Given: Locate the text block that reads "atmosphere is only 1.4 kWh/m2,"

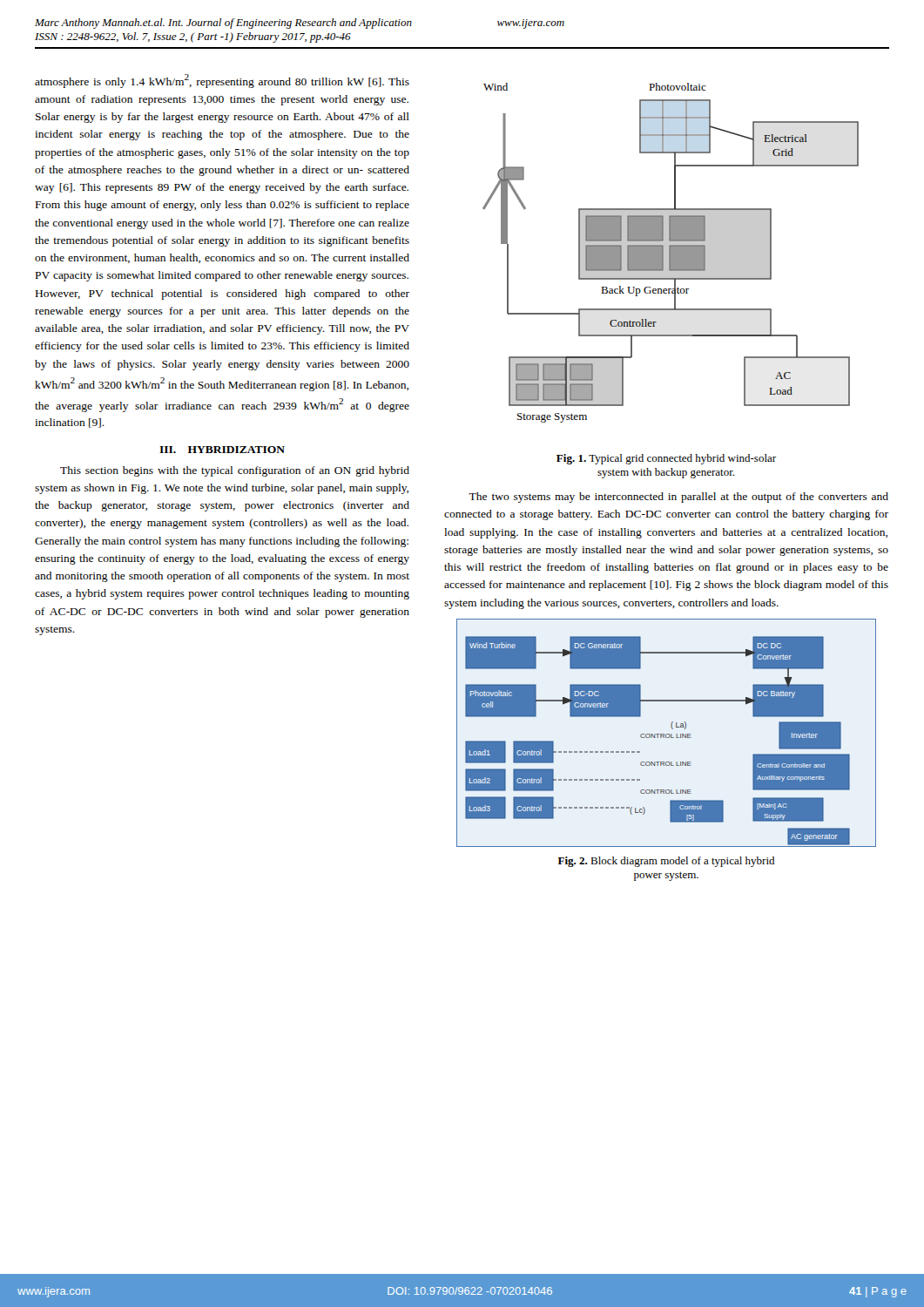Looking at the screenshot, I should click(222, 251).
